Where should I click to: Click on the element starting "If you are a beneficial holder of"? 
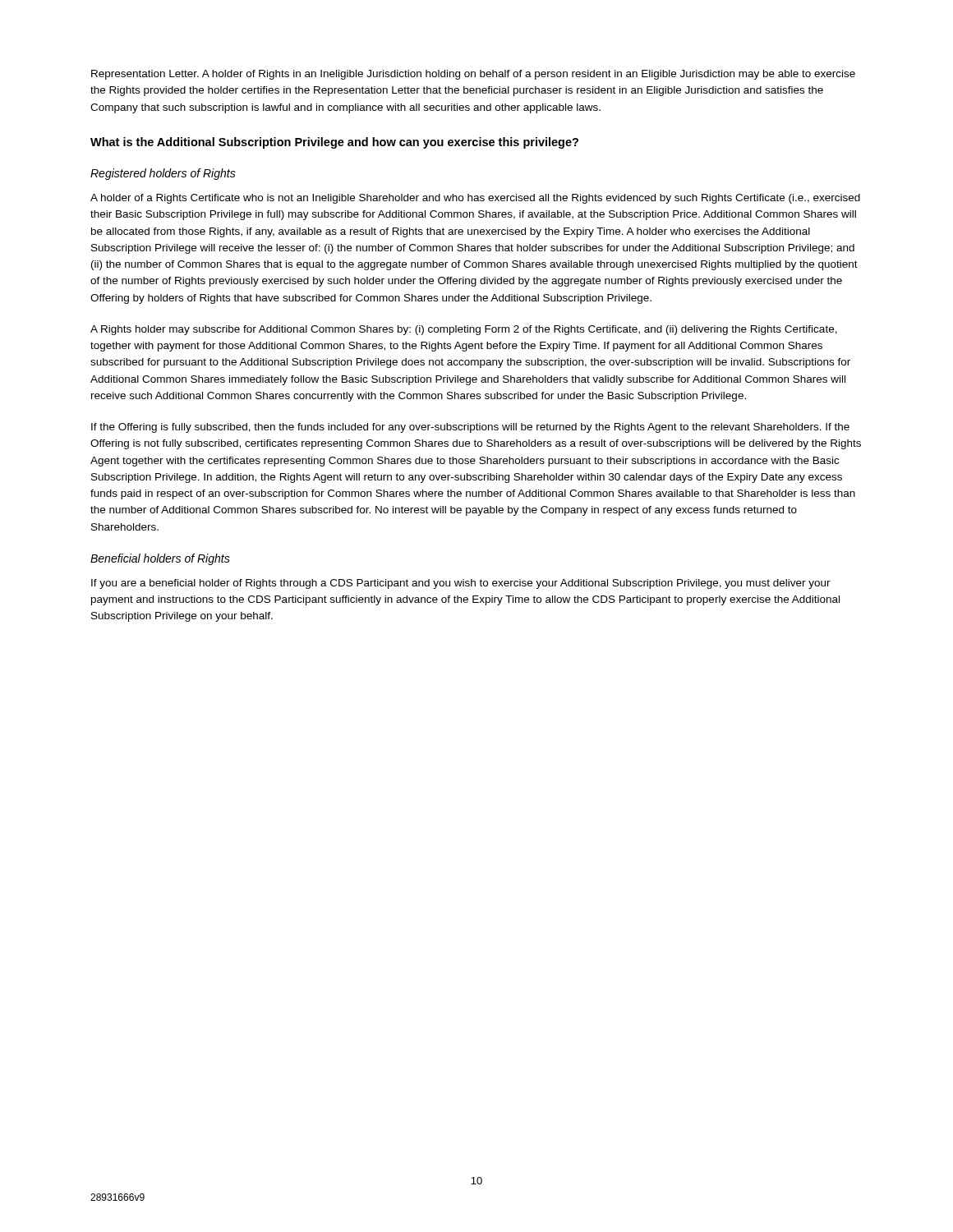(x=465, y=599)
